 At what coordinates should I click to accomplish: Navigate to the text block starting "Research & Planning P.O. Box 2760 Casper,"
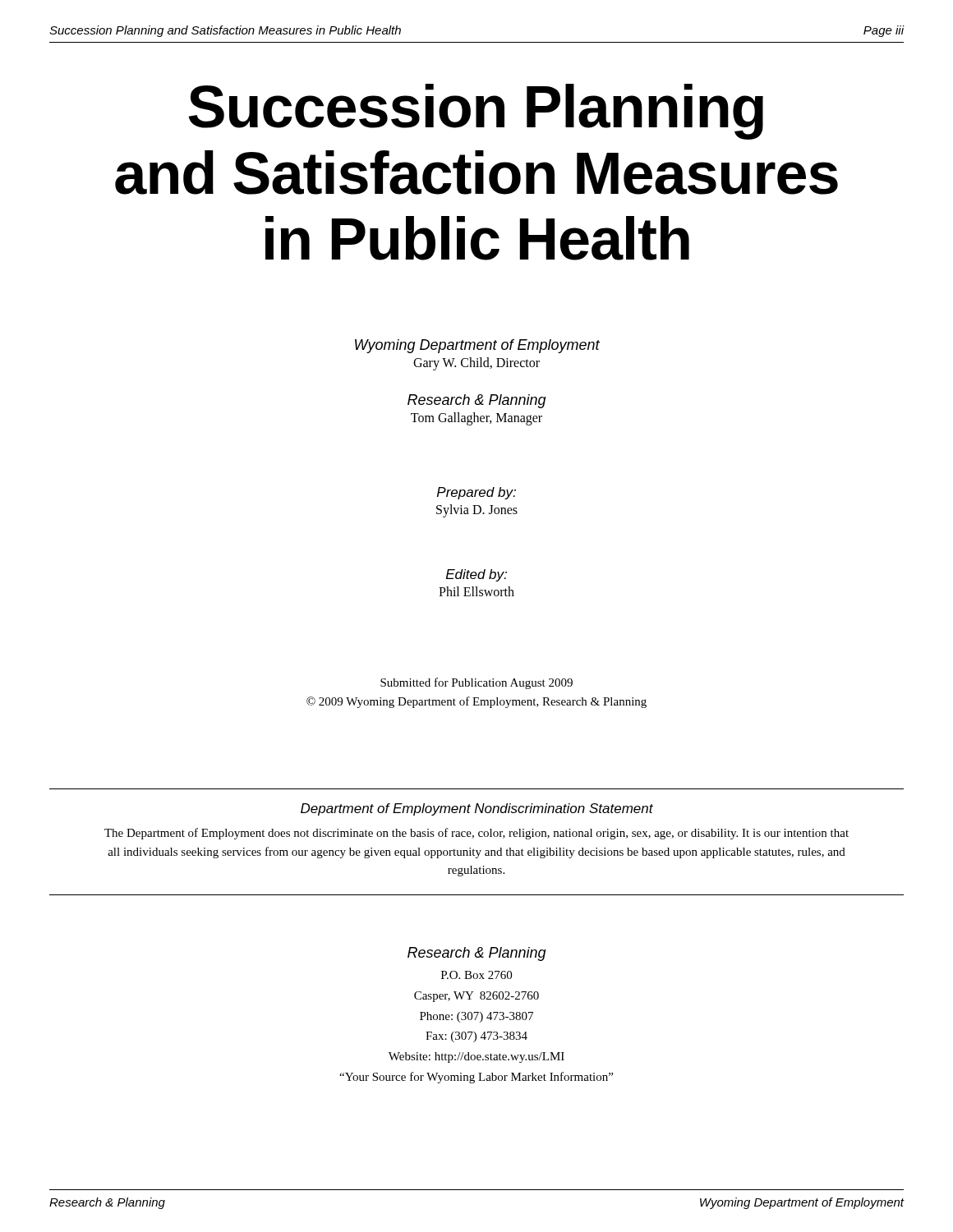click(x=476, y=1016)
